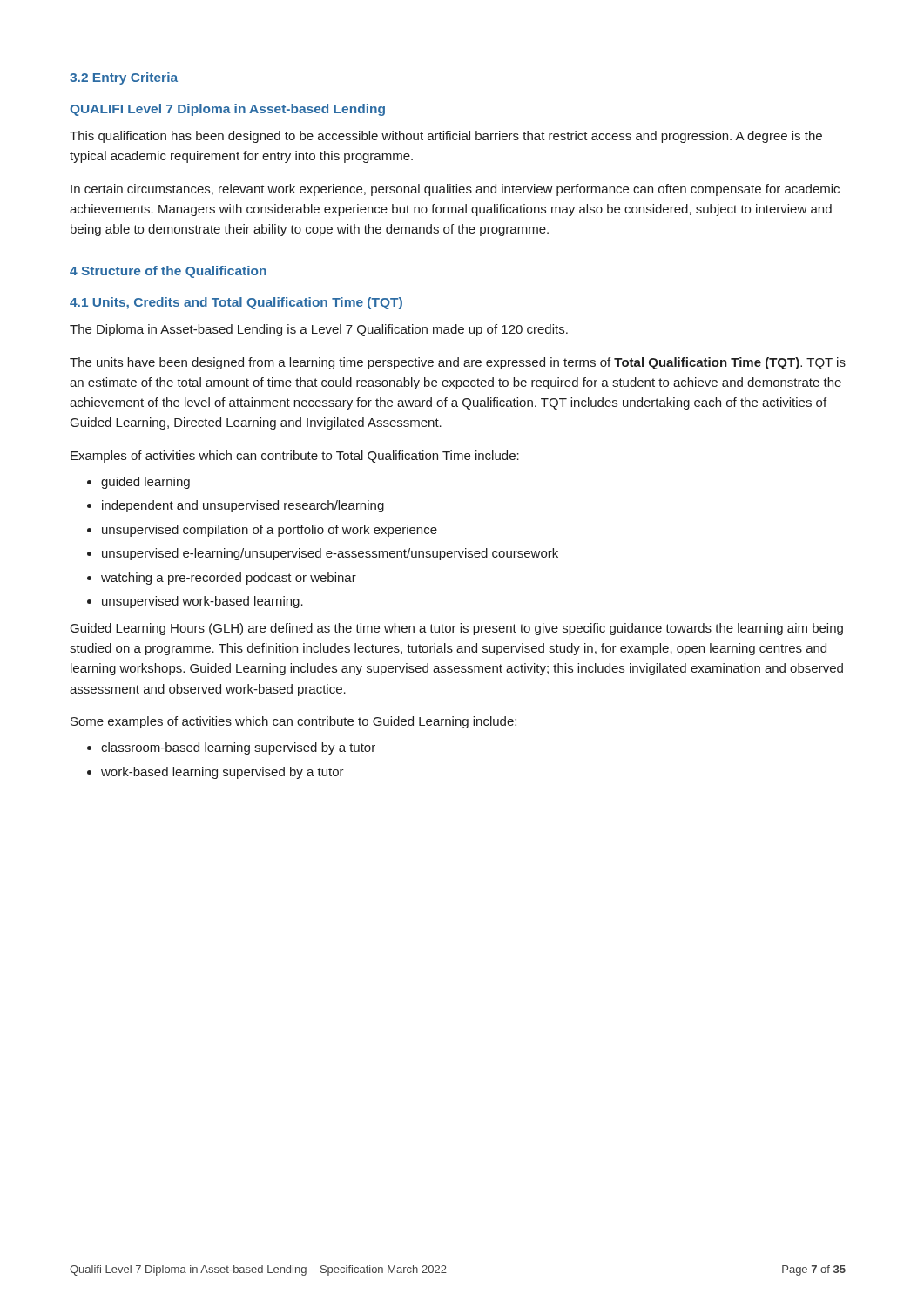The width and height of the screenshot is (924, 1307).
Task: Locate the list item that says "watching a pre-recorded podcast"
Action: (x=222, y=579)
